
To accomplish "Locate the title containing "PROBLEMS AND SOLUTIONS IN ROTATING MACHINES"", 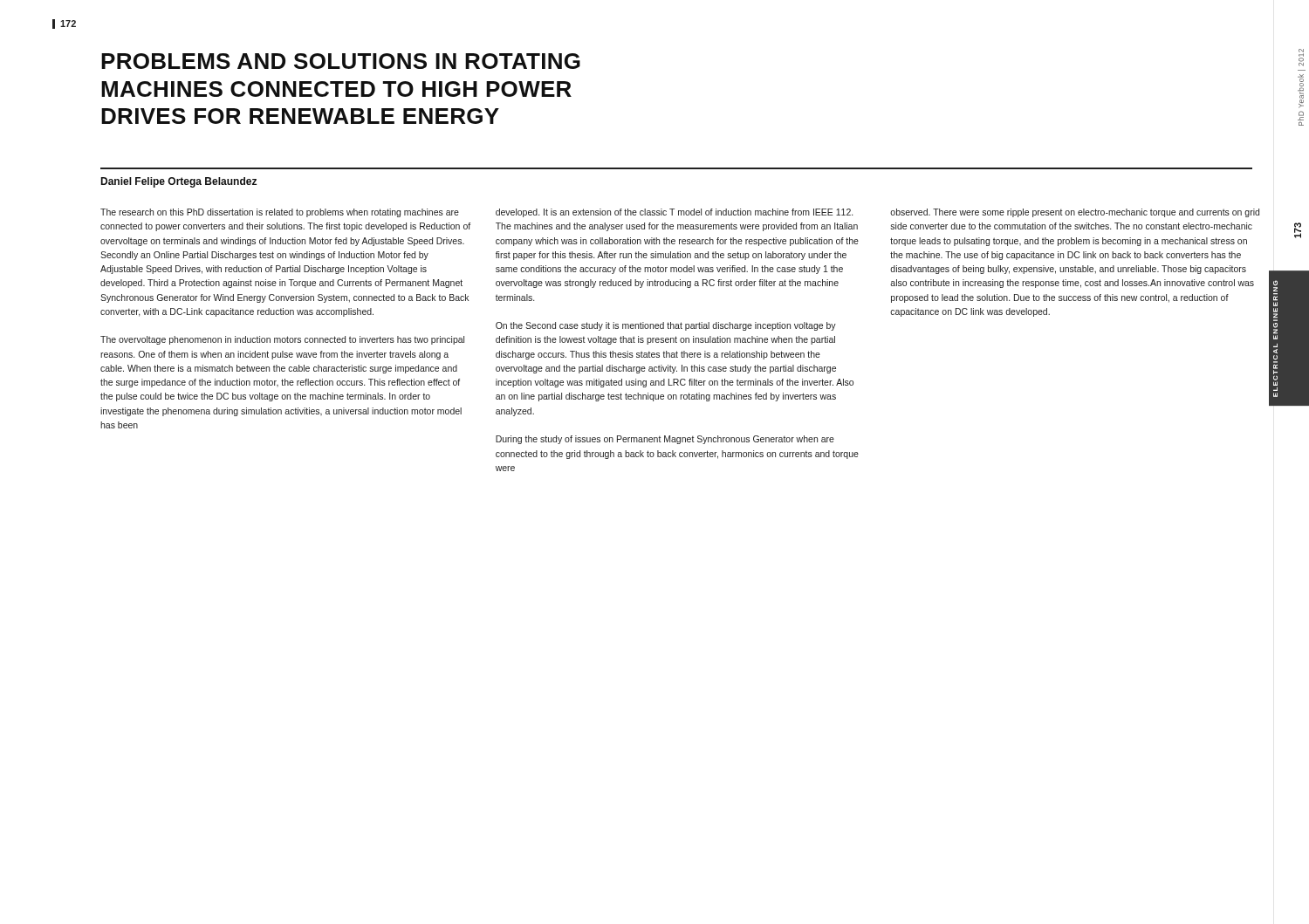I will [341, 89].
